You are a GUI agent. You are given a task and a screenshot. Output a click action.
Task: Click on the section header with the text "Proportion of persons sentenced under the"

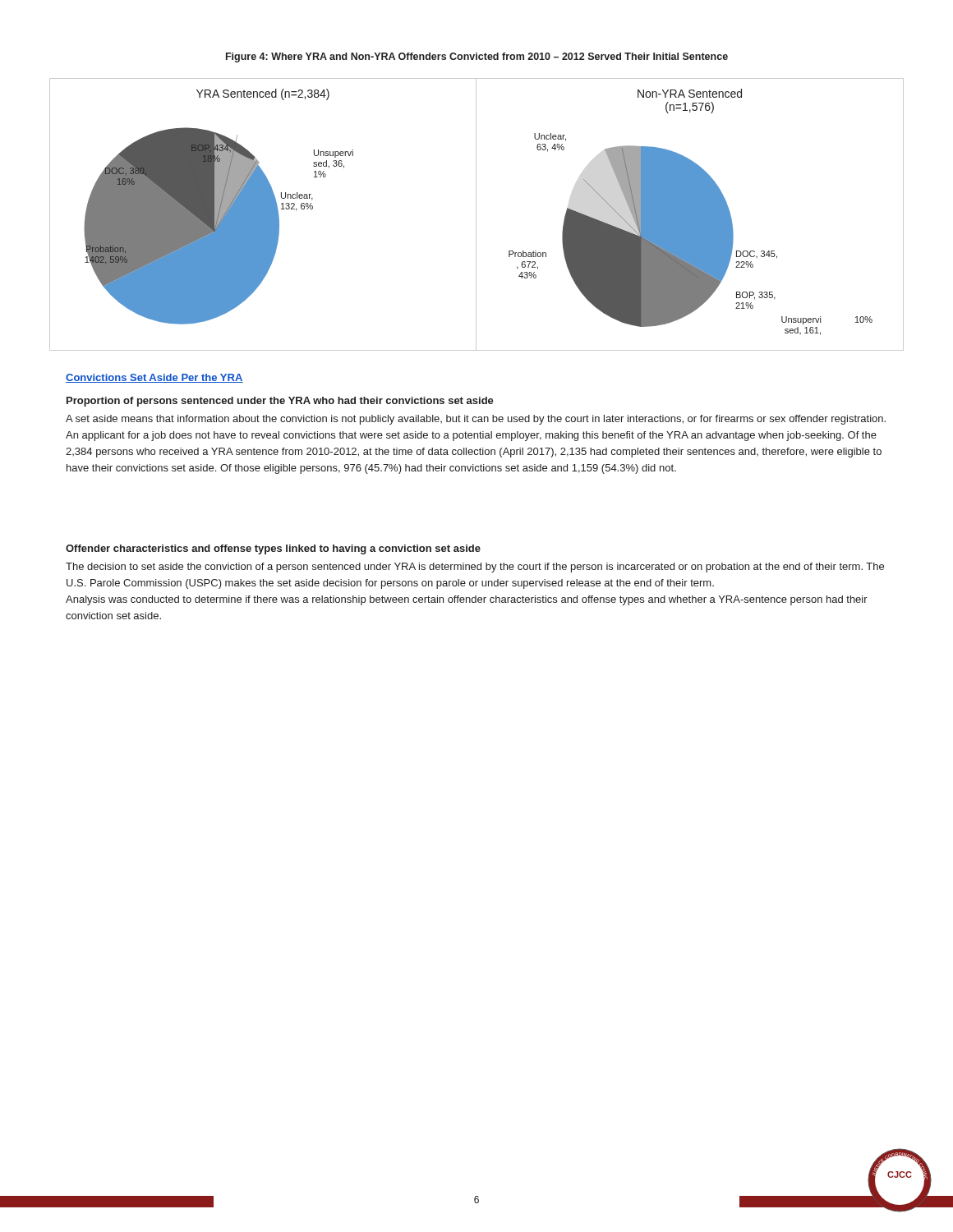[x=280, y=400]
